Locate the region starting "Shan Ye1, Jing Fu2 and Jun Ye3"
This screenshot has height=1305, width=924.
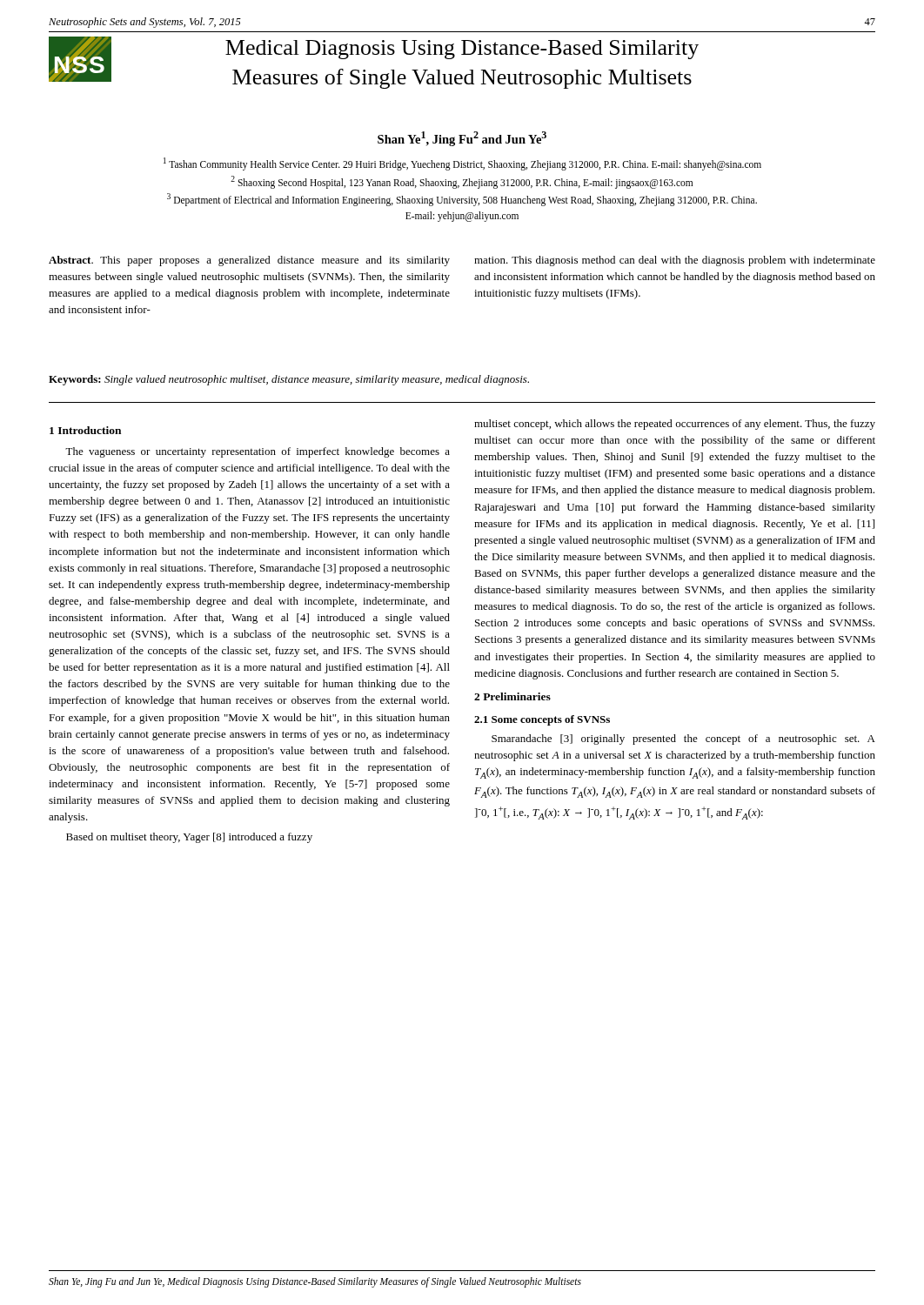click(x=462, y=137)
